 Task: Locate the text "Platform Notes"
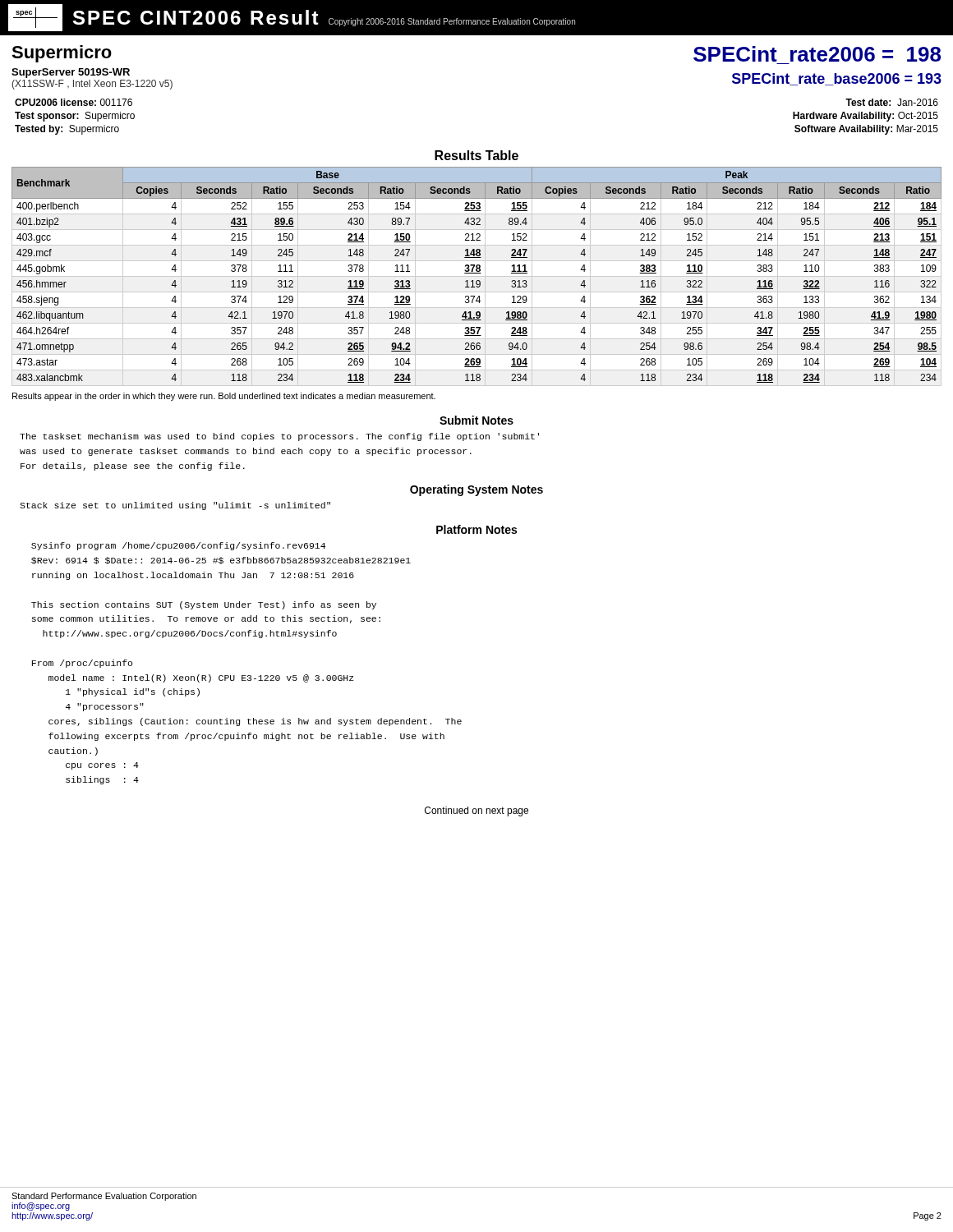476,530
